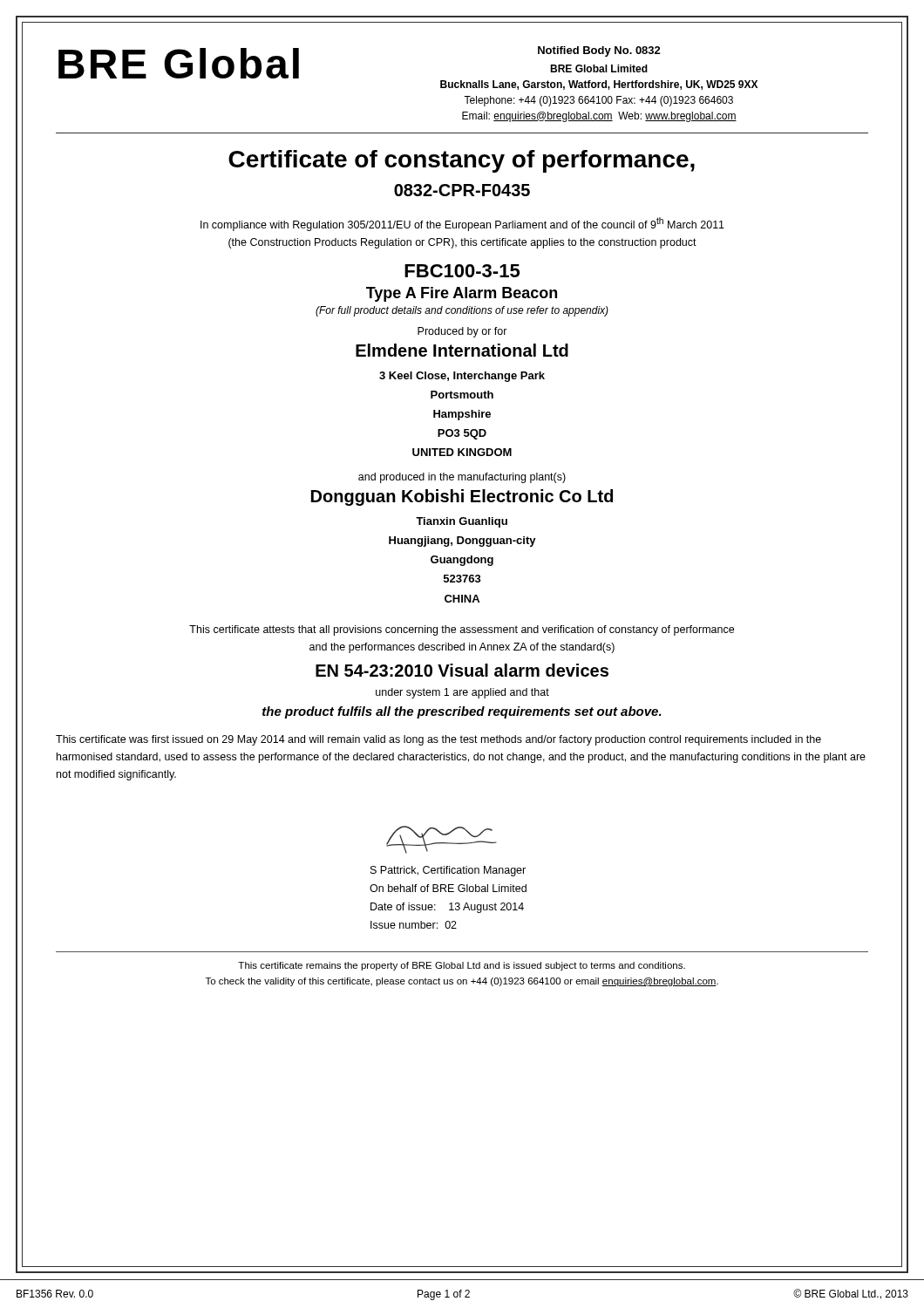The image size is (924, 1308).
Task: Click on the section header that says "EN 54-23:2010 Visual alarm devices"
Action: click(462, 670)
